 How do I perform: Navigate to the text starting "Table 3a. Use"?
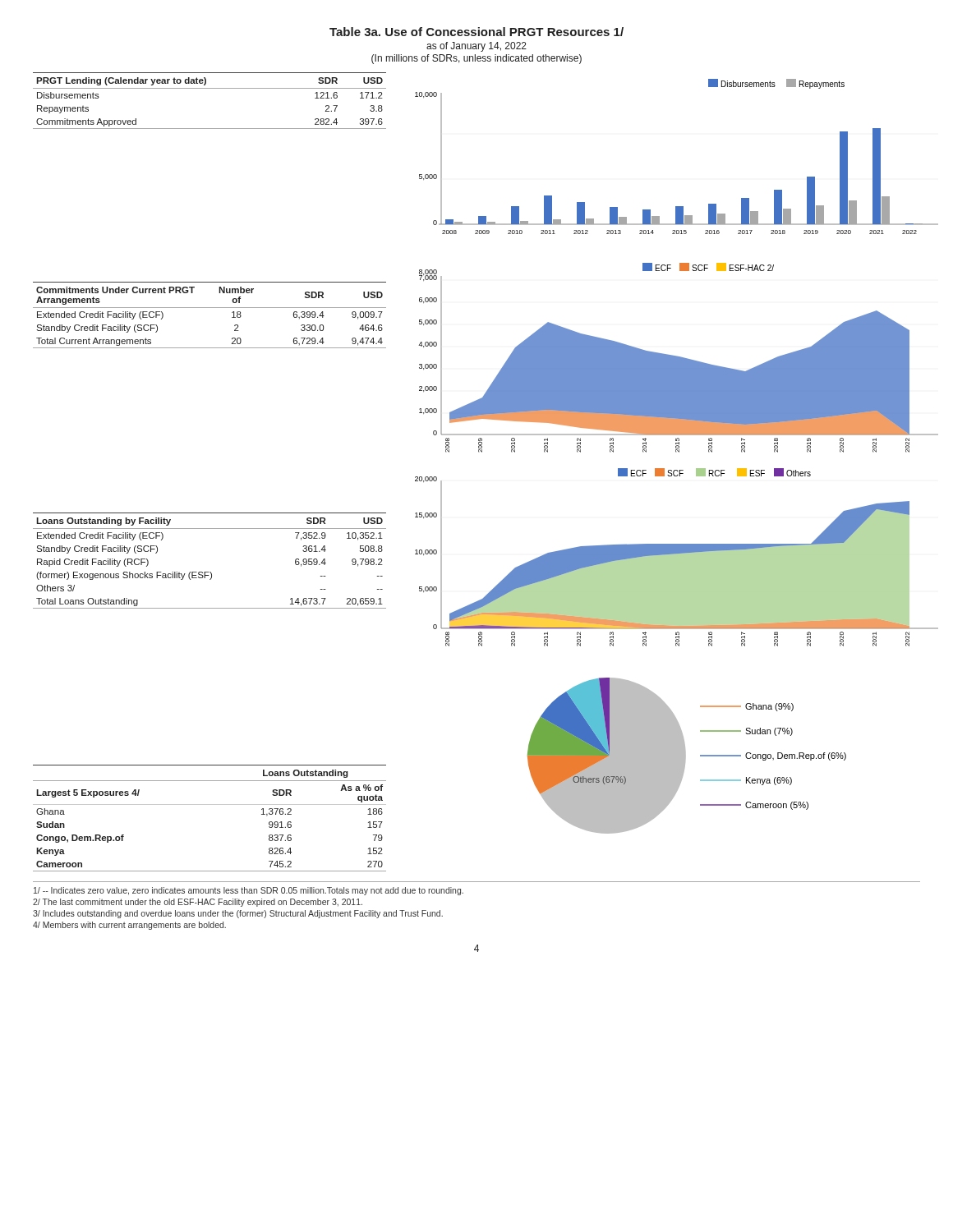476,32
